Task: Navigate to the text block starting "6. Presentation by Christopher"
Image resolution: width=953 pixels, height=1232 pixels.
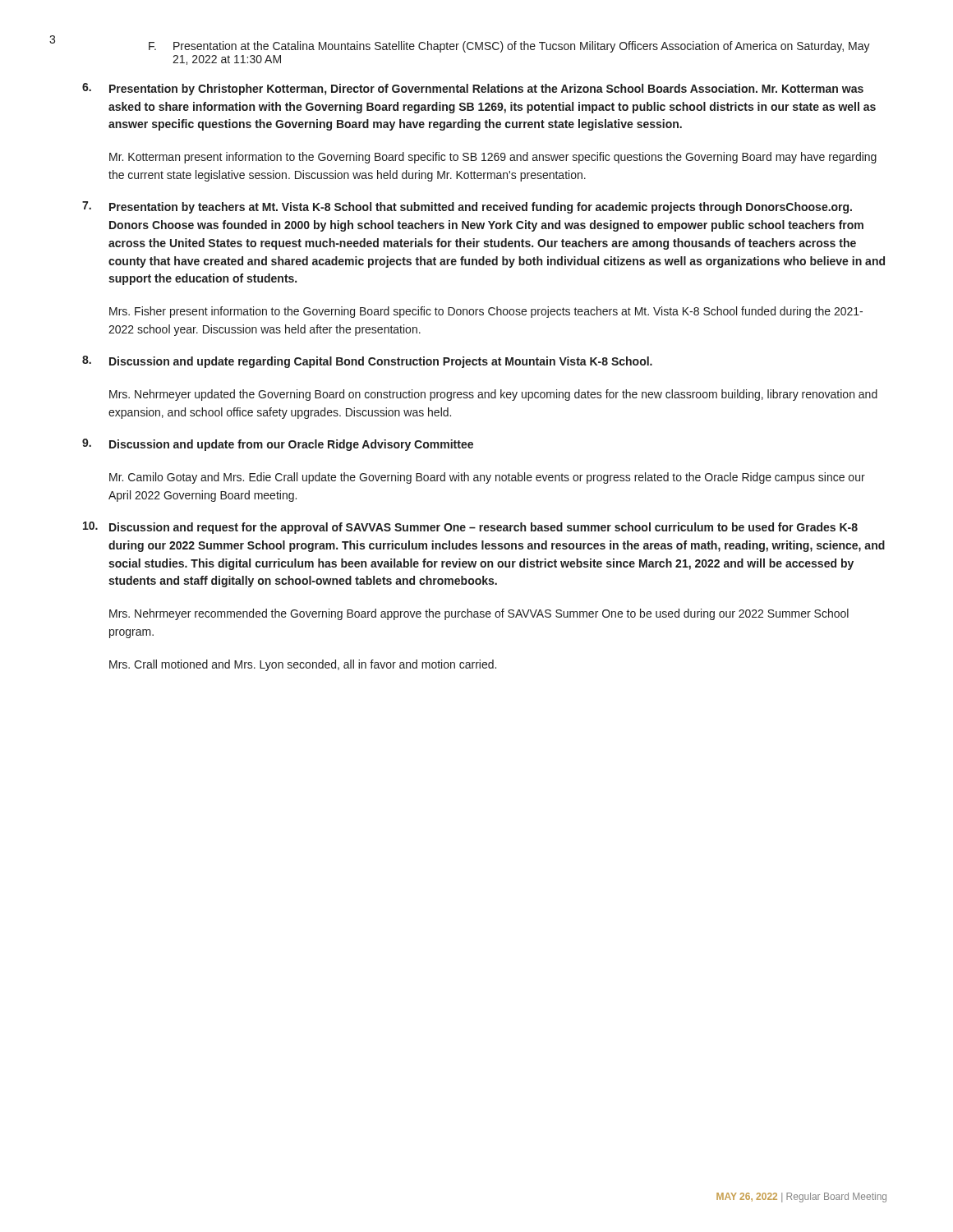Action: [485, 107]
